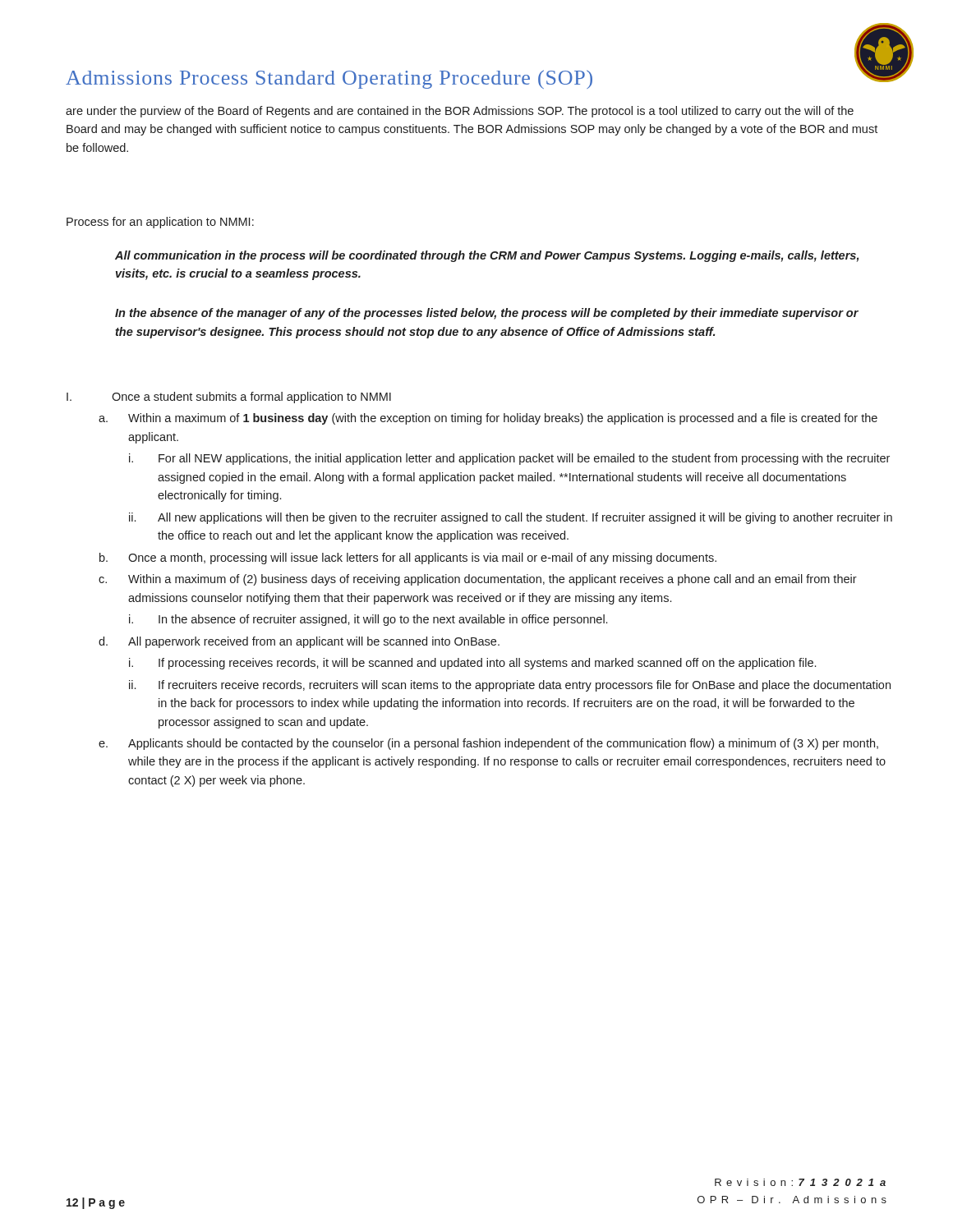Select the element starting "c. Within a maximum of (2) business days"
The width and height of the screenshot is (953, 1232).
coord(501,589)
